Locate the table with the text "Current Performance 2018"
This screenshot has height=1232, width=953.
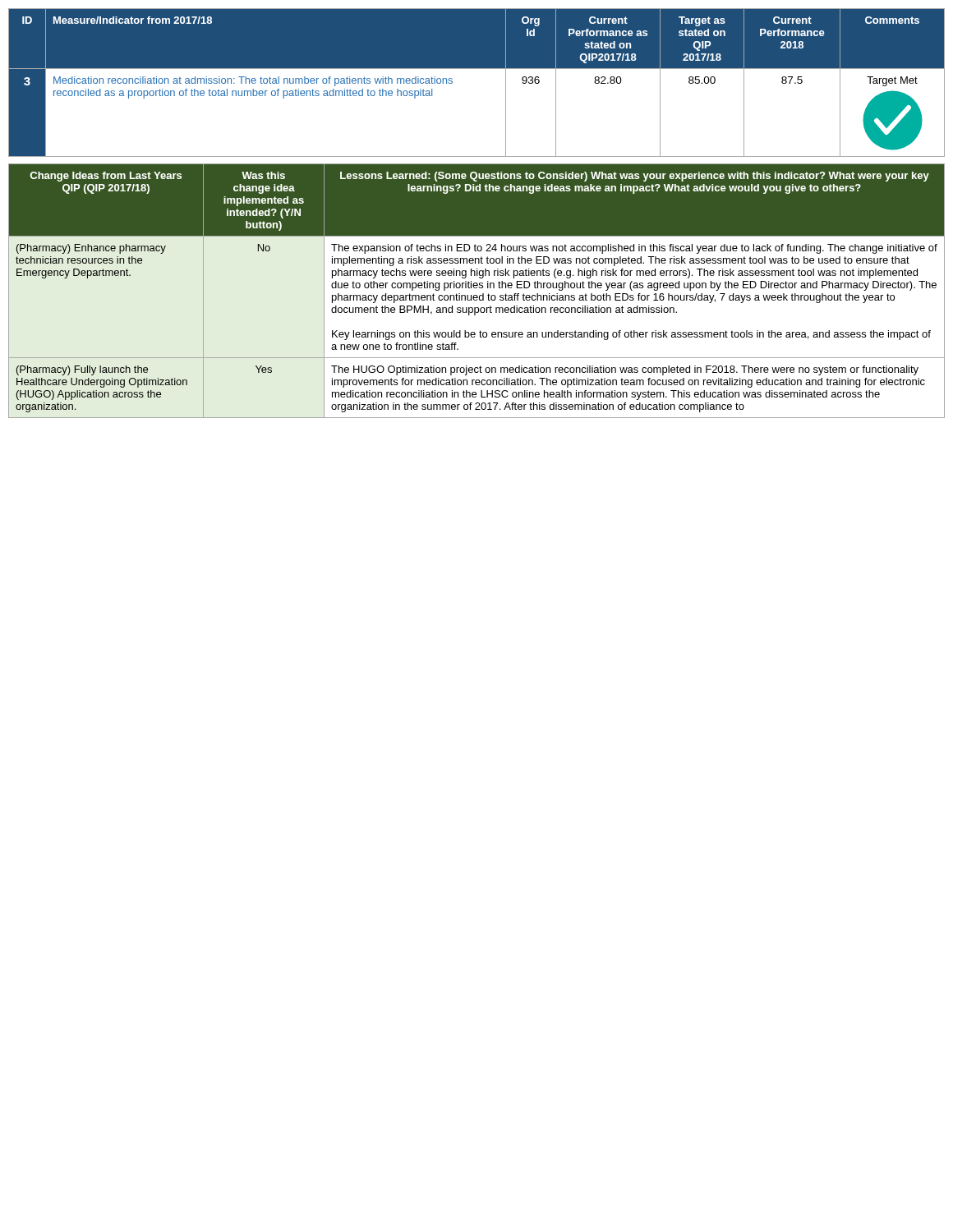tap(476, 83)
